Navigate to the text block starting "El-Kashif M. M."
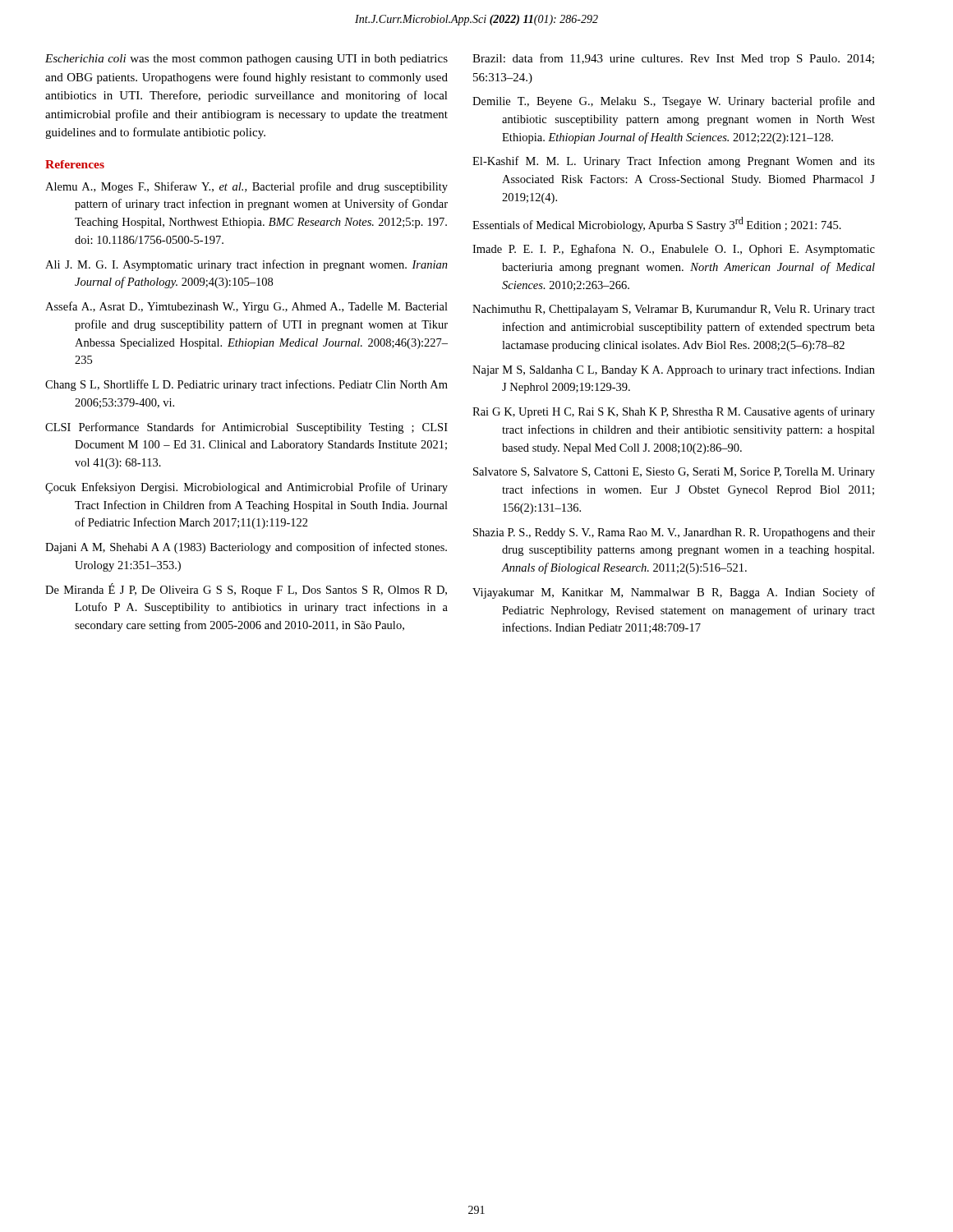953x1232 pixels. click(674, 179)
